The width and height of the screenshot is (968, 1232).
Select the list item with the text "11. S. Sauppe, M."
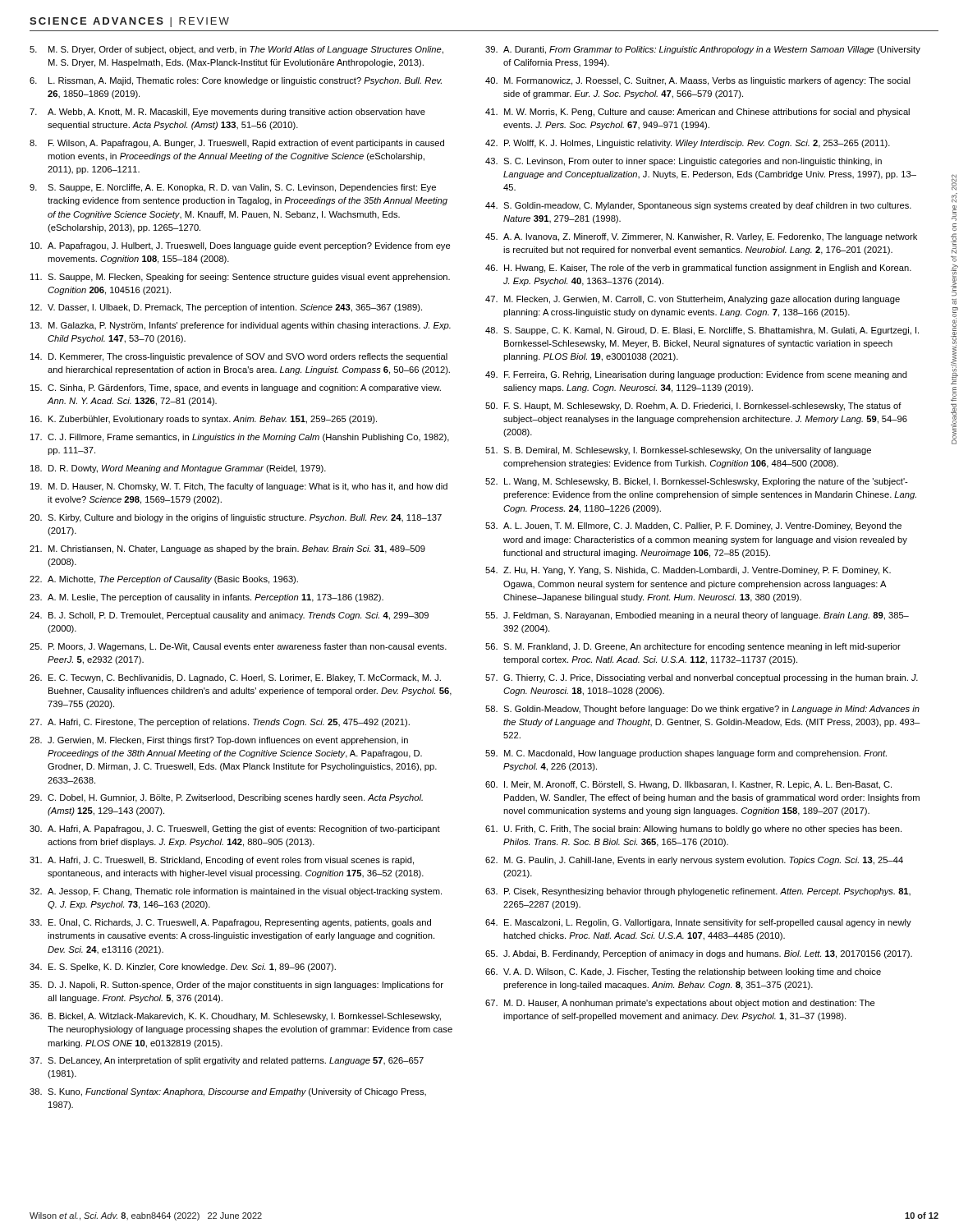[241, 283]
